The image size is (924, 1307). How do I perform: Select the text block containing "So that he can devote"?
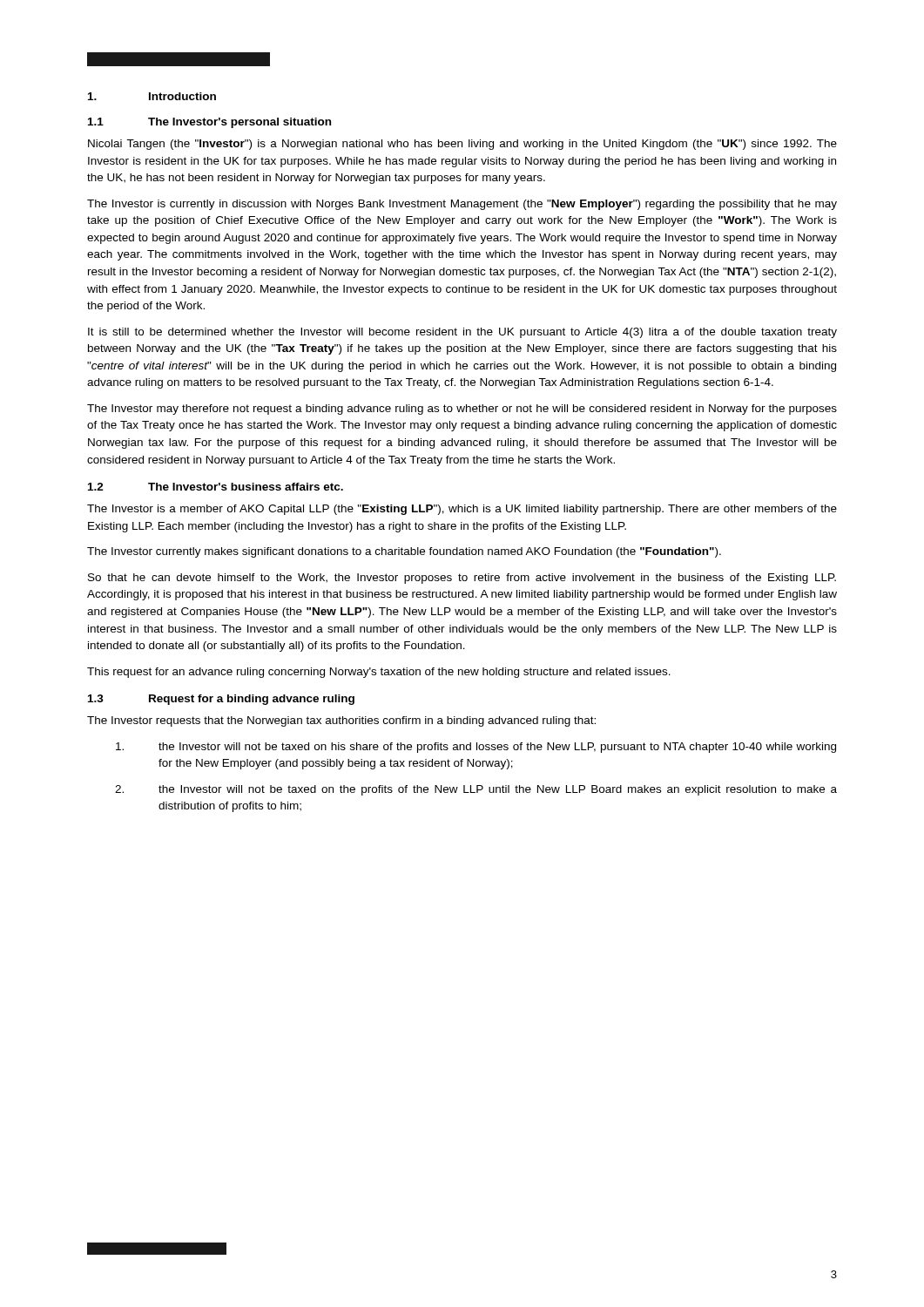462,611
